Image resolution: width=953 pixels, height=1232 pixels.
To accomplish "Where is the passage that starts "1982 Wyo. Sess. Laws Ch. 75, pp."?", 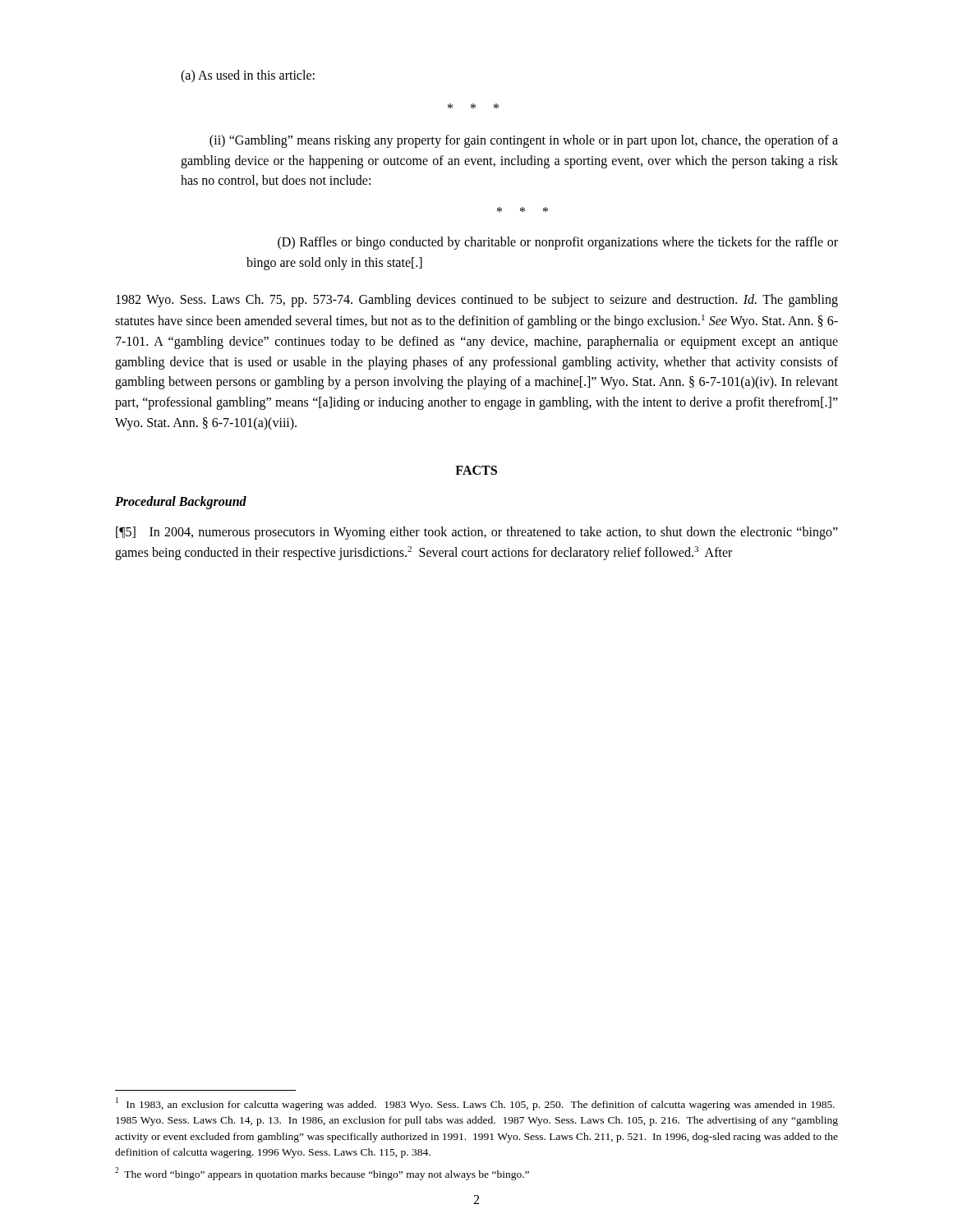I will [476, 361].
